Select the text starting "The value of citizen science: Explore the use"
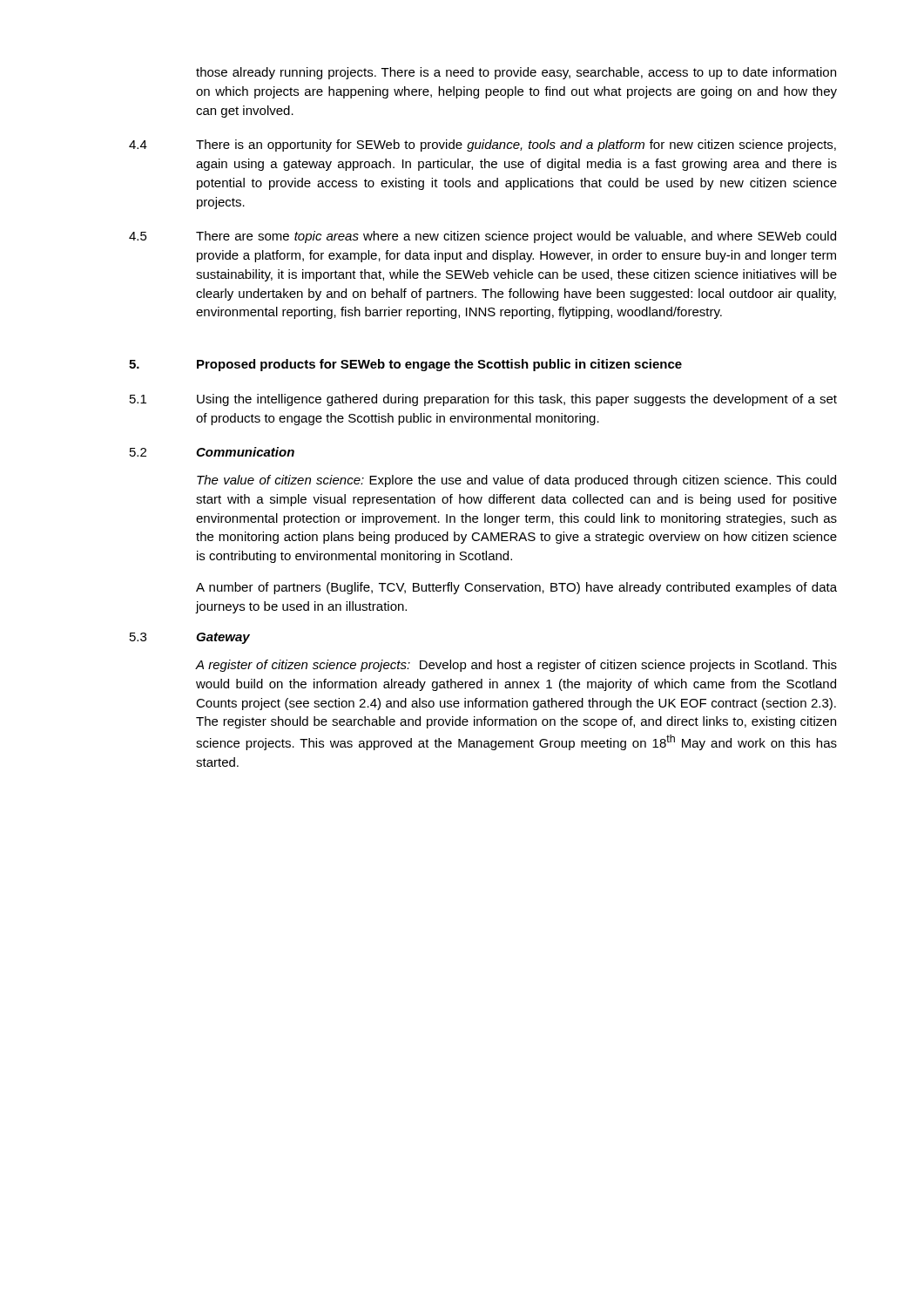This screenshot has width=924, height=1307. tap(516, 518)
